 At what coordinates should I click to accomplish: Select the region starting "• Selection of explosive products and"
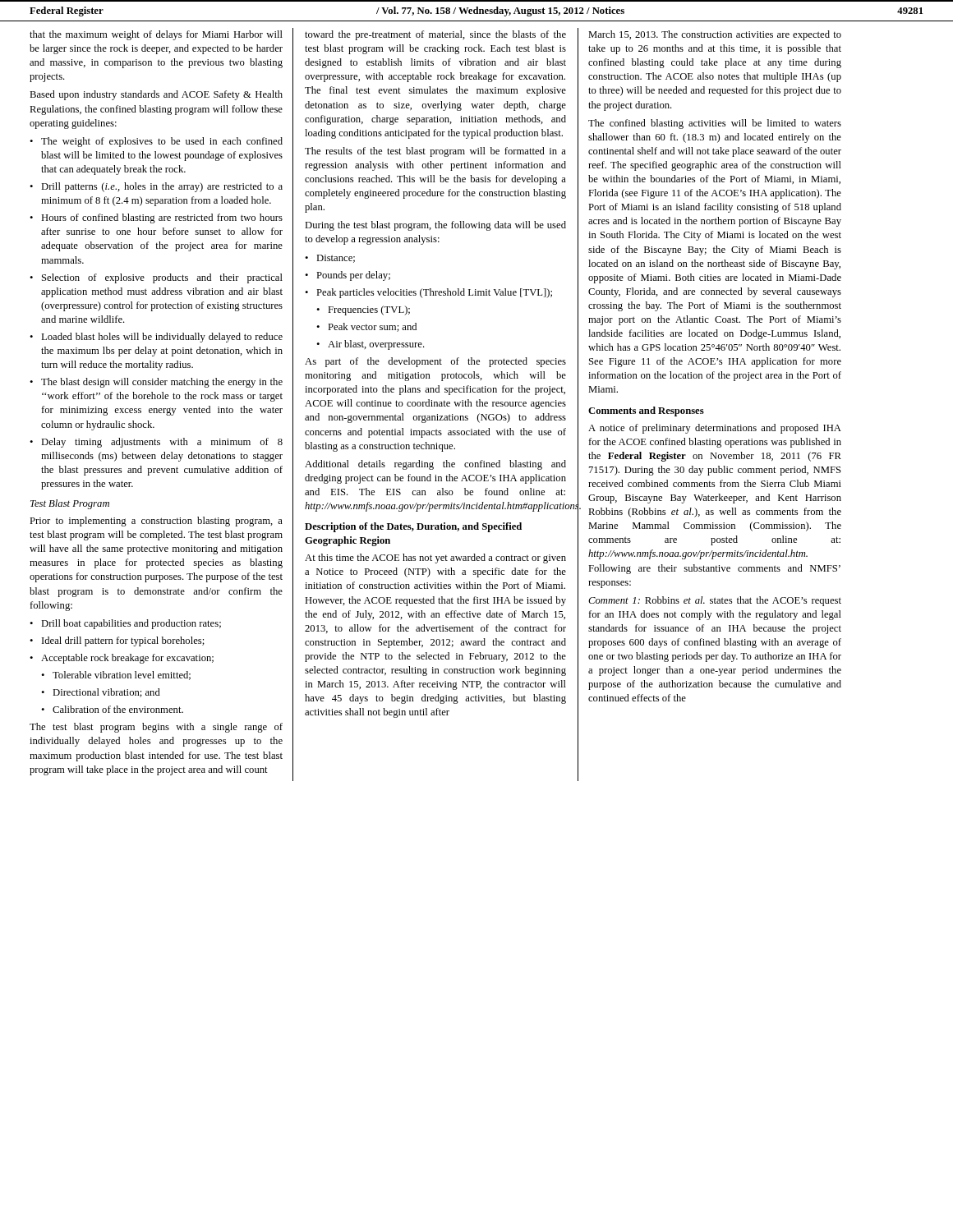[x=156, y=299]
